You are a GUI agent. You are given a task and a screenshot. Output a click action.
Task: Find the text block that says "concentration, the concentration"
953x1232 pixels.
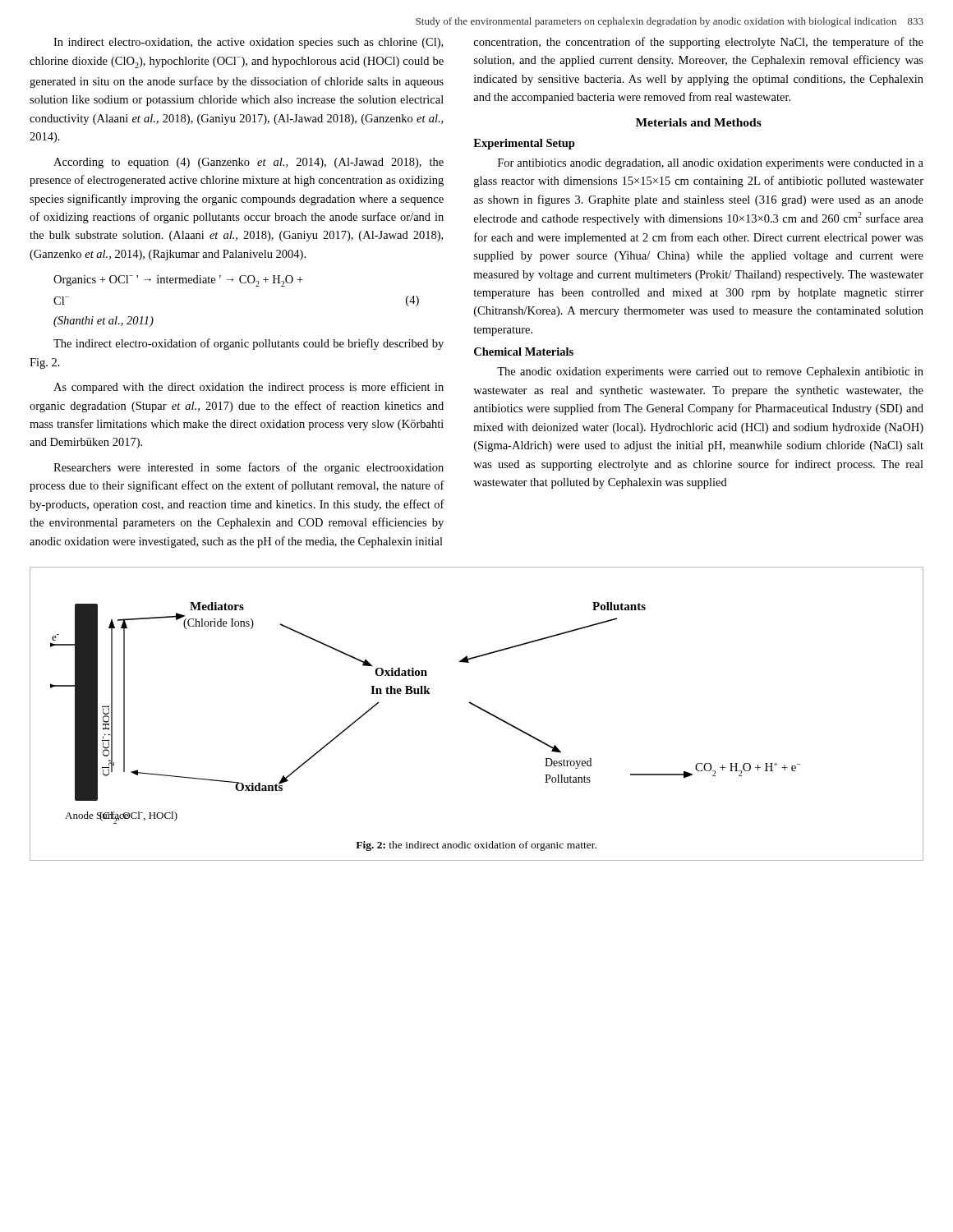click(698, 70)
